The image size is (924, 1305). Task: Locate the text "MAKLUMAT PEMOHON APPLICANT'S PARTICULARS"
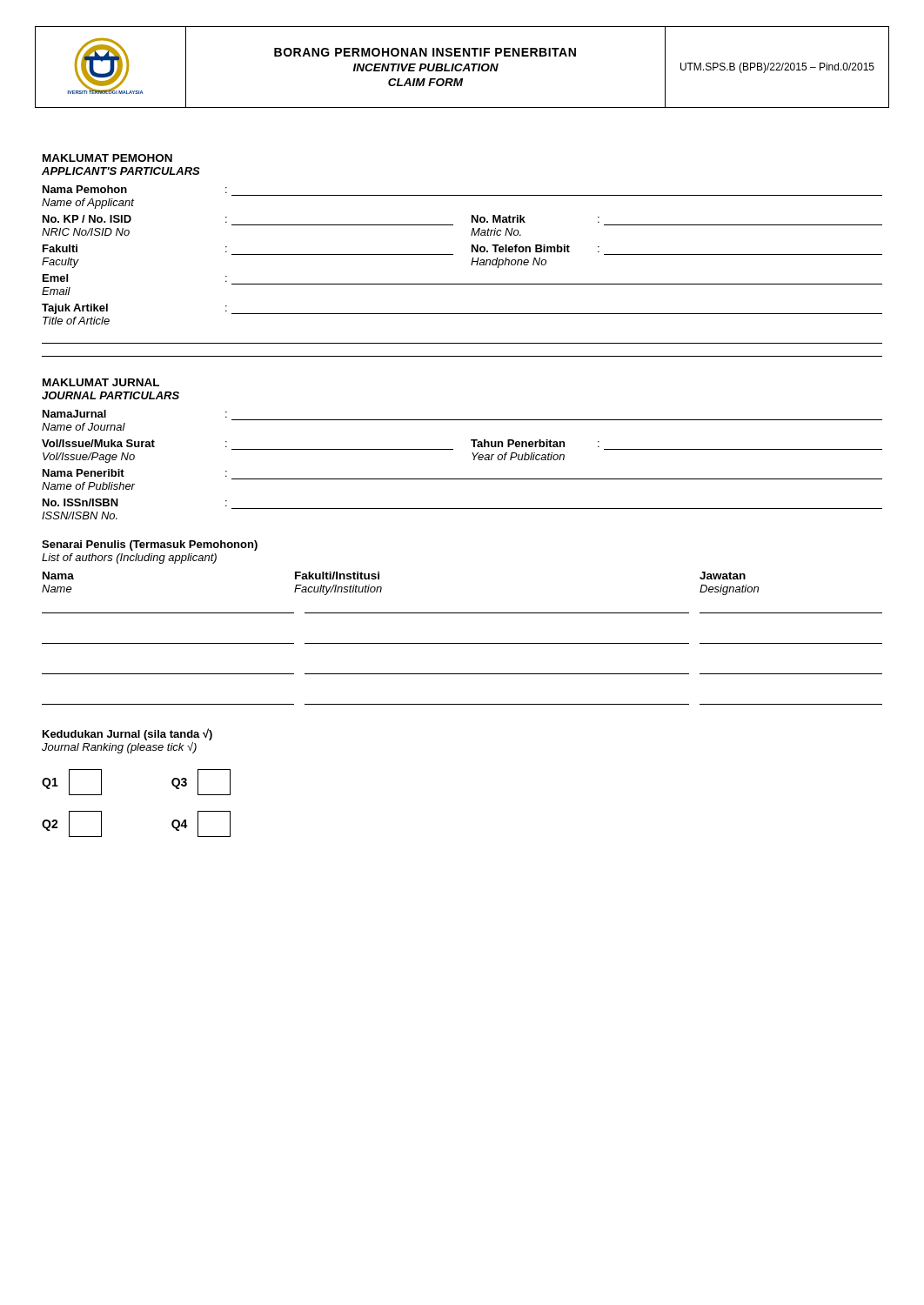[x=107, y=158]
